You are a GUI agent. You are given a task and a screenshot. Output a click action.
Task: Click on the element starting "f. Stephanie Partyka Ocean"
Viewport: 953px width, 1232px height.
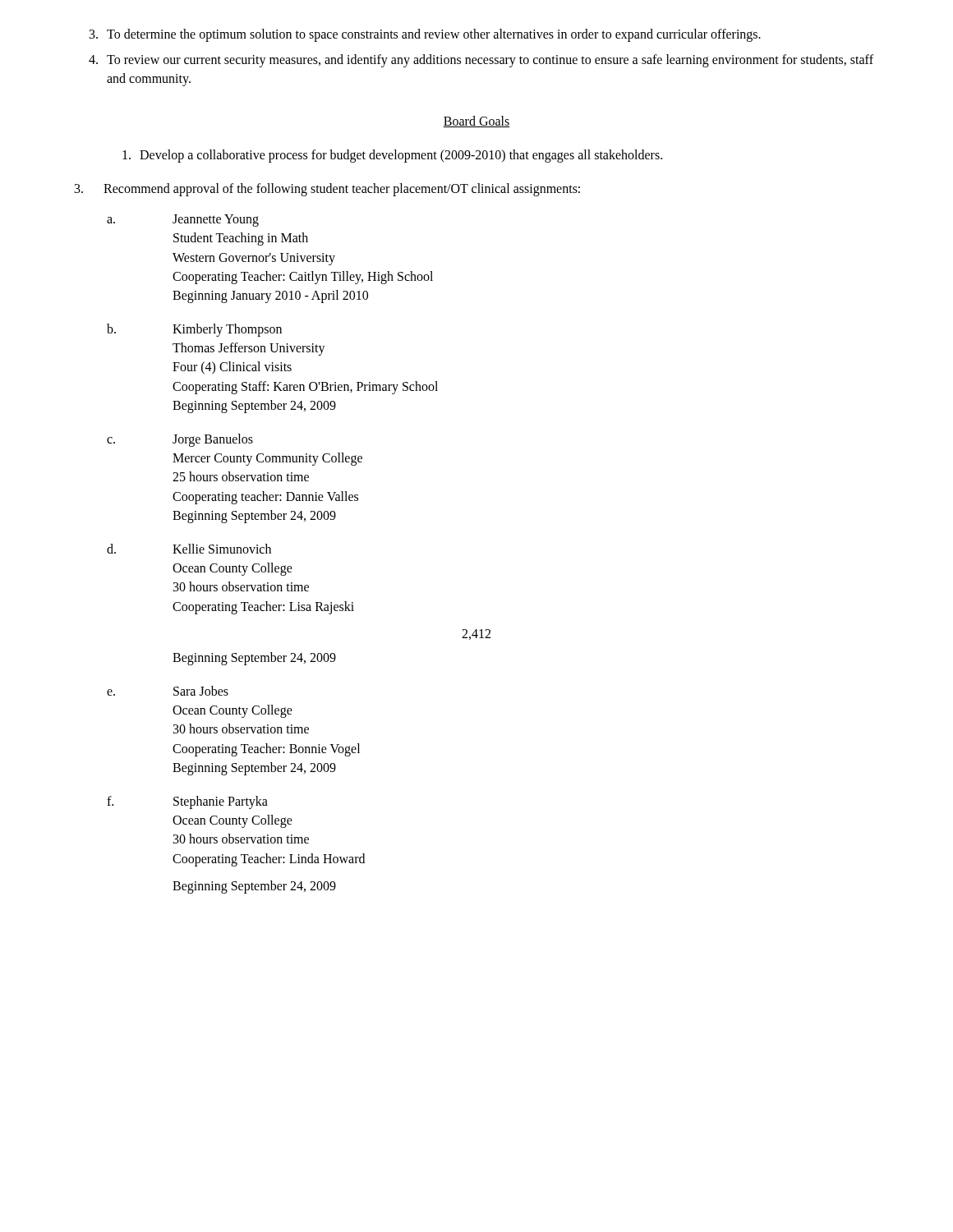[187, 802]
